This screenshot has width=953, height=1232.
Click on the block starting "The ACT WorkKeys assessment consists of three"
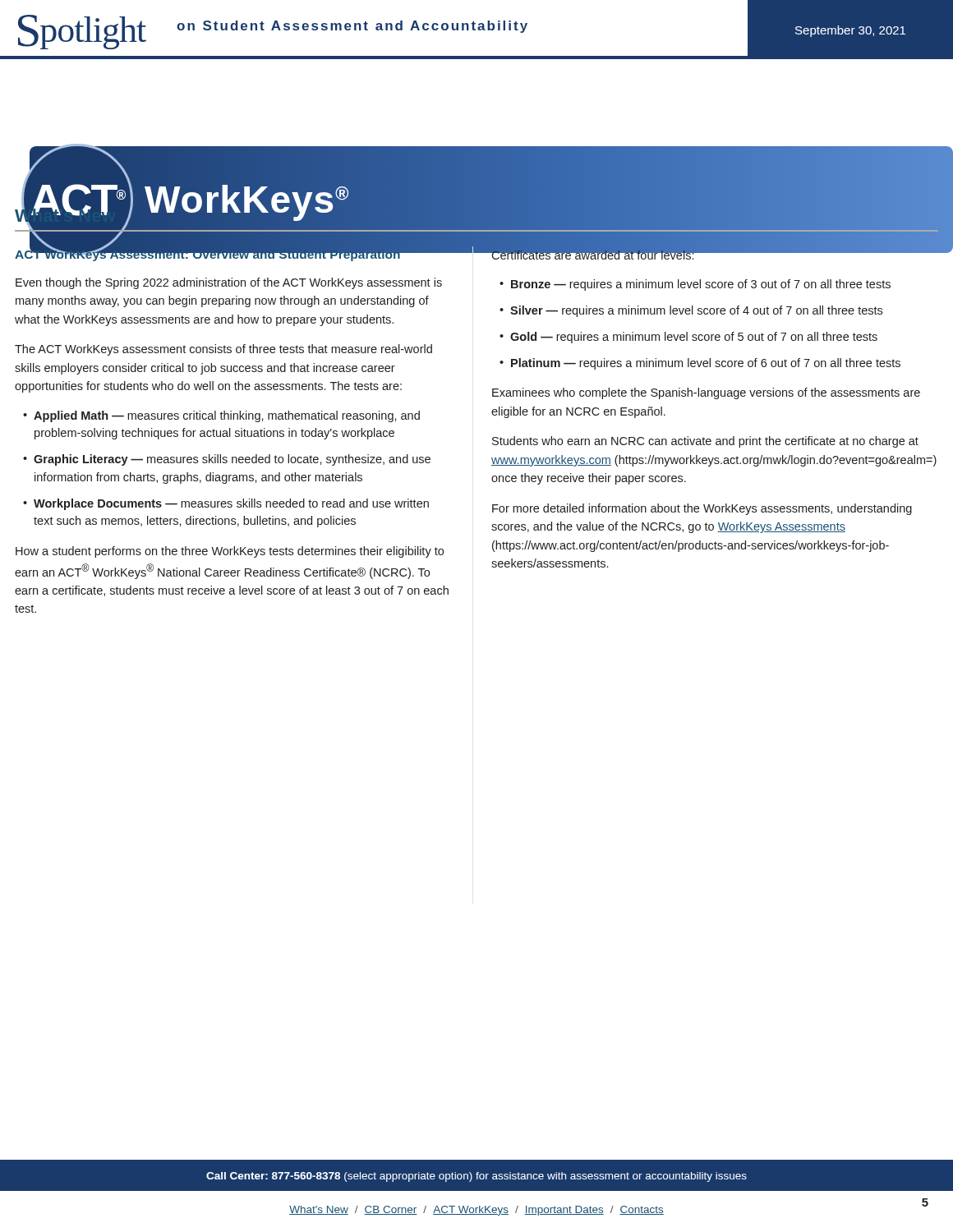point(224,368)
